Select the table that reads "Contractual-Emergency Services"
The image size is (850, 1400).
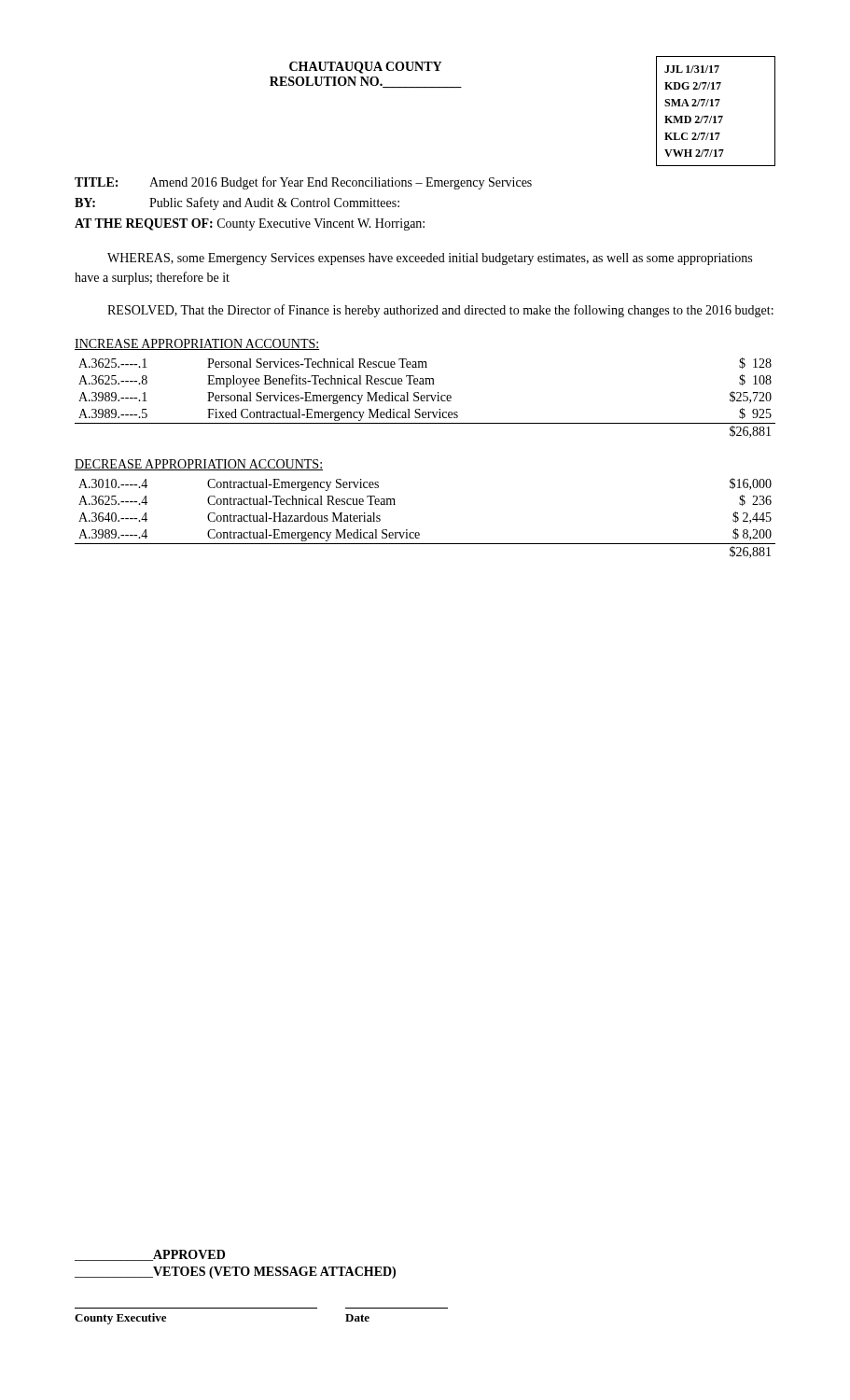pyautogui.click(x=425, y=518)
